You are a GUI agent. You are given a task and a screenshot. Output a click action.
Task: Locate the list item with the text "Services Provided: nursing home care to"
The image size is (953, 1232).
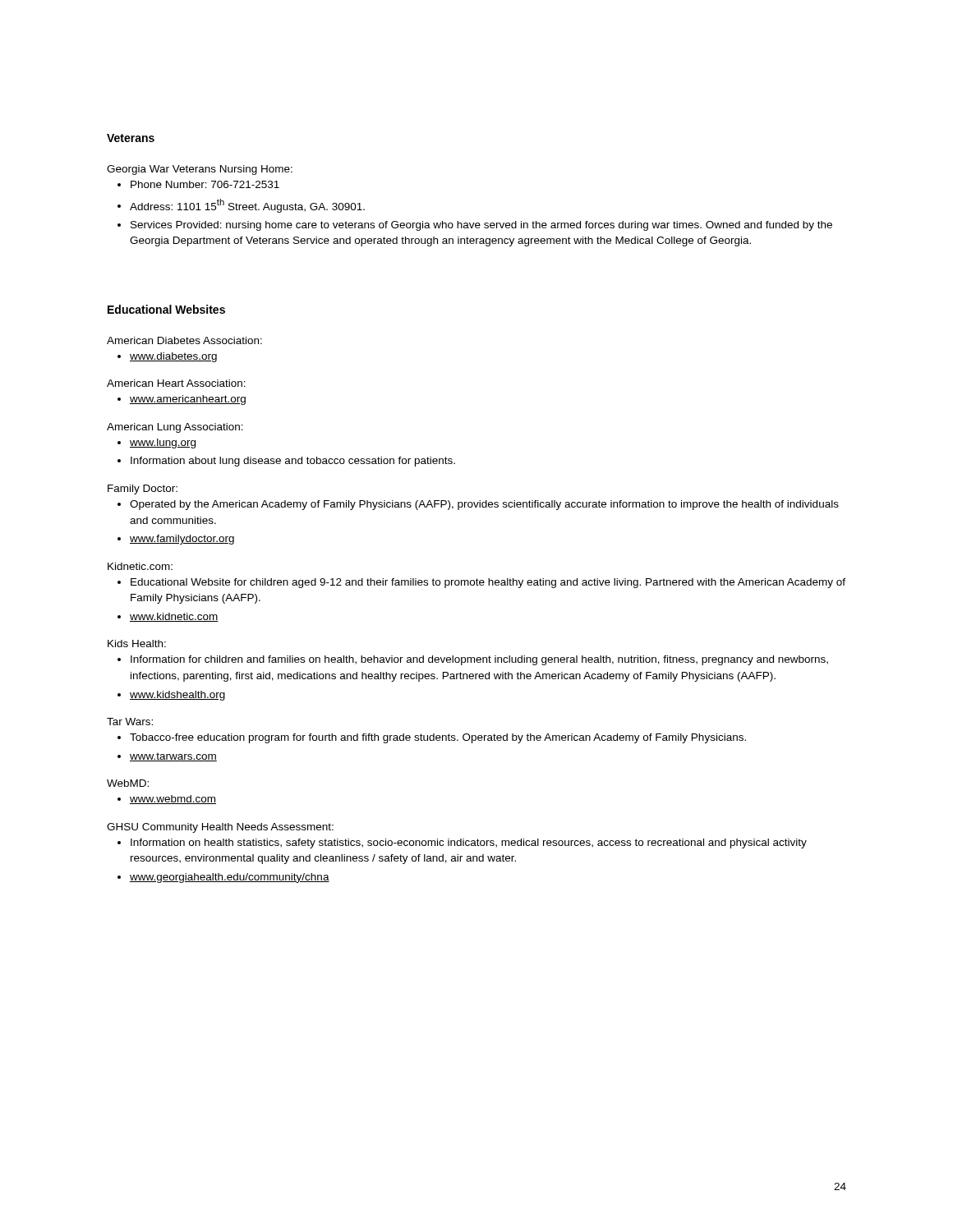point(481,232)
